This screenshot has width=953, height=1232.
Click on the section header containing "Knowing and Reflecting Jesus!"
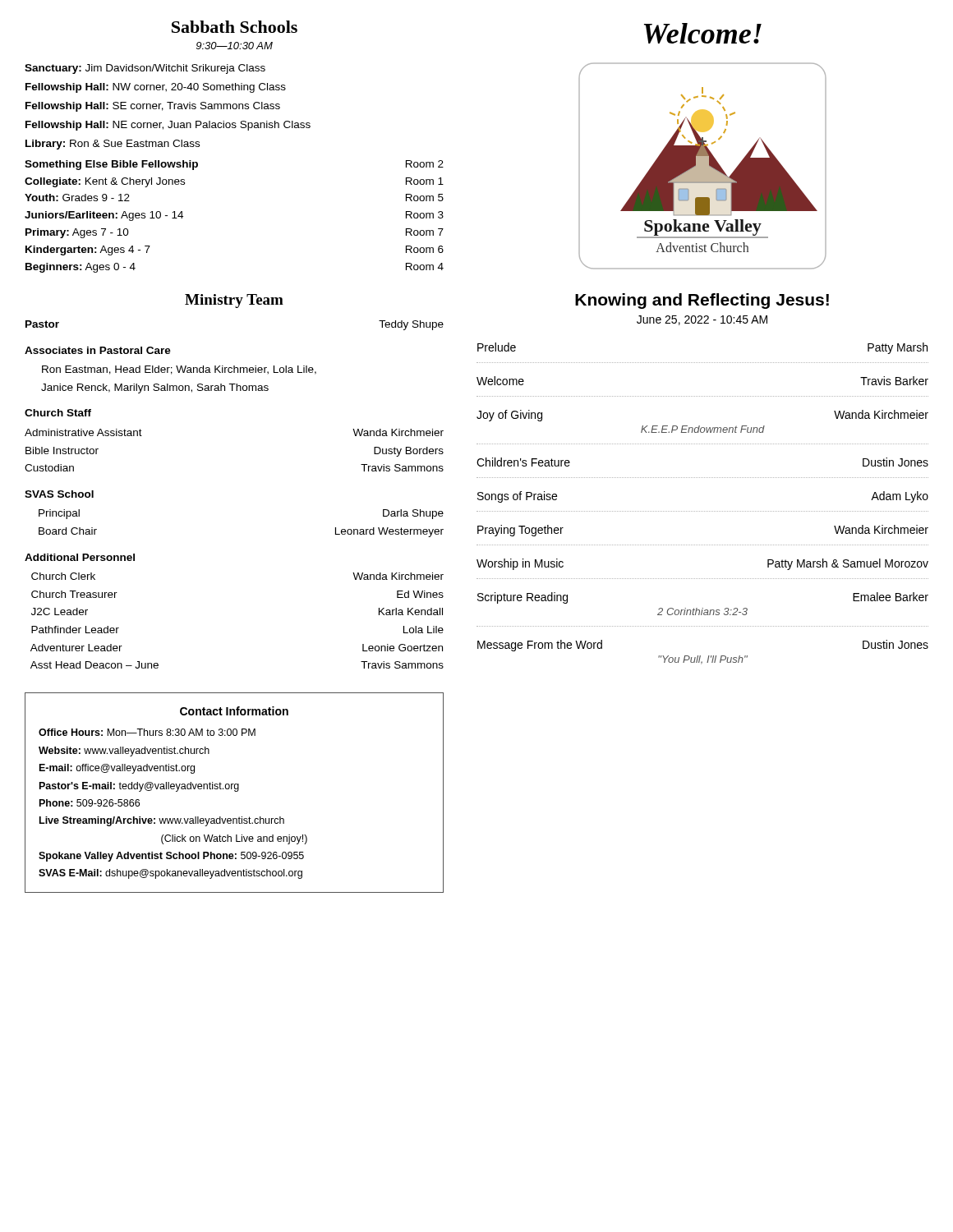702,299
